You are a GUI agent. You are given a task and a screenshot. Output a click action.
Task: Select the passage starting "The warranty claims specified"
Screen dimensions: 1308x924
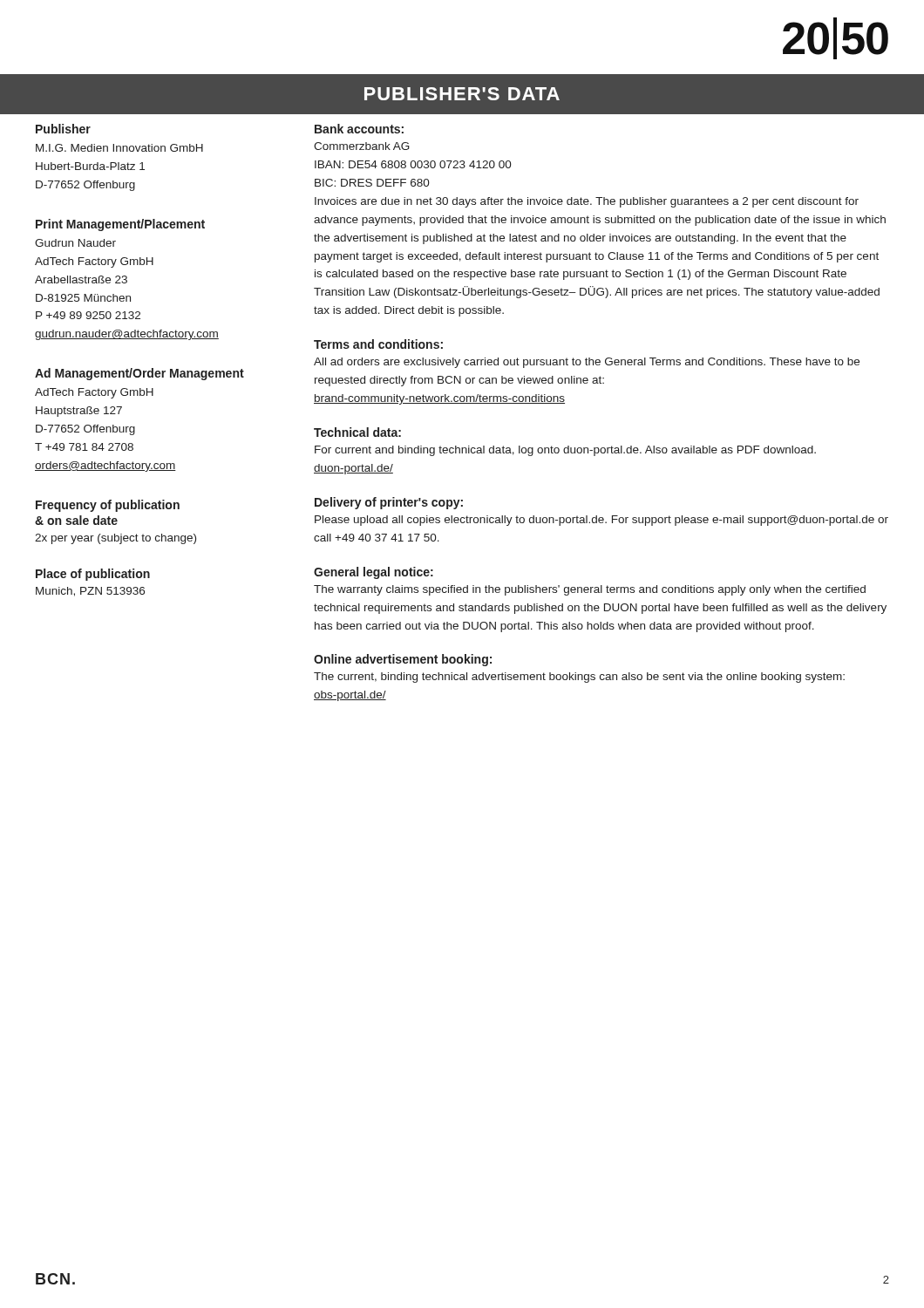pos(600,607)
